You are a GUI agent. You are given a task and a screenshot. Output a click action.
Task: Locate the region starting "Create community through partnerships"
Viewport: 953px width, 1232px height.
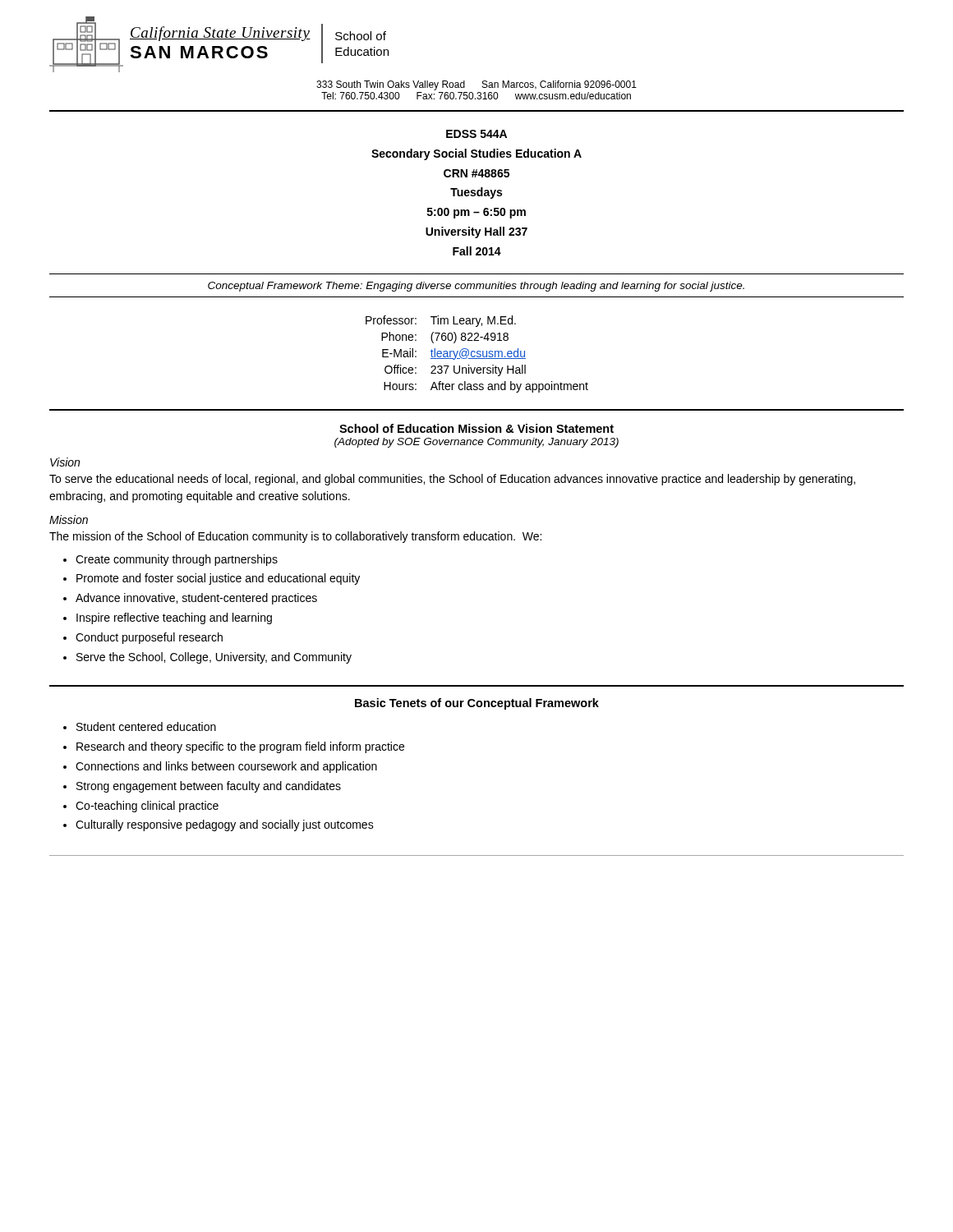point(177,559)
